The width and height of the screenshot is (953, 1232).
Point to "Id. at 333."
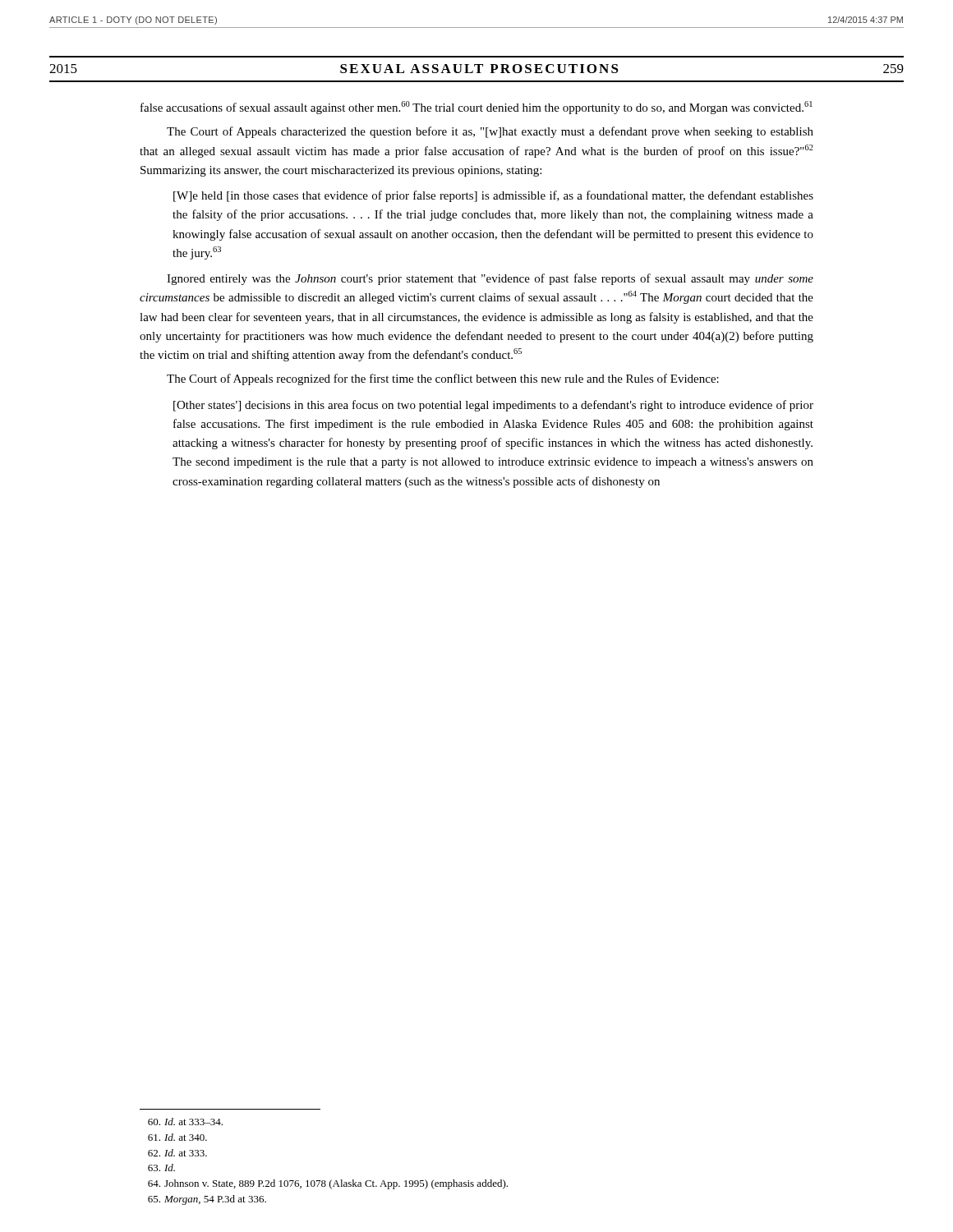click(x=177, y=1153)
